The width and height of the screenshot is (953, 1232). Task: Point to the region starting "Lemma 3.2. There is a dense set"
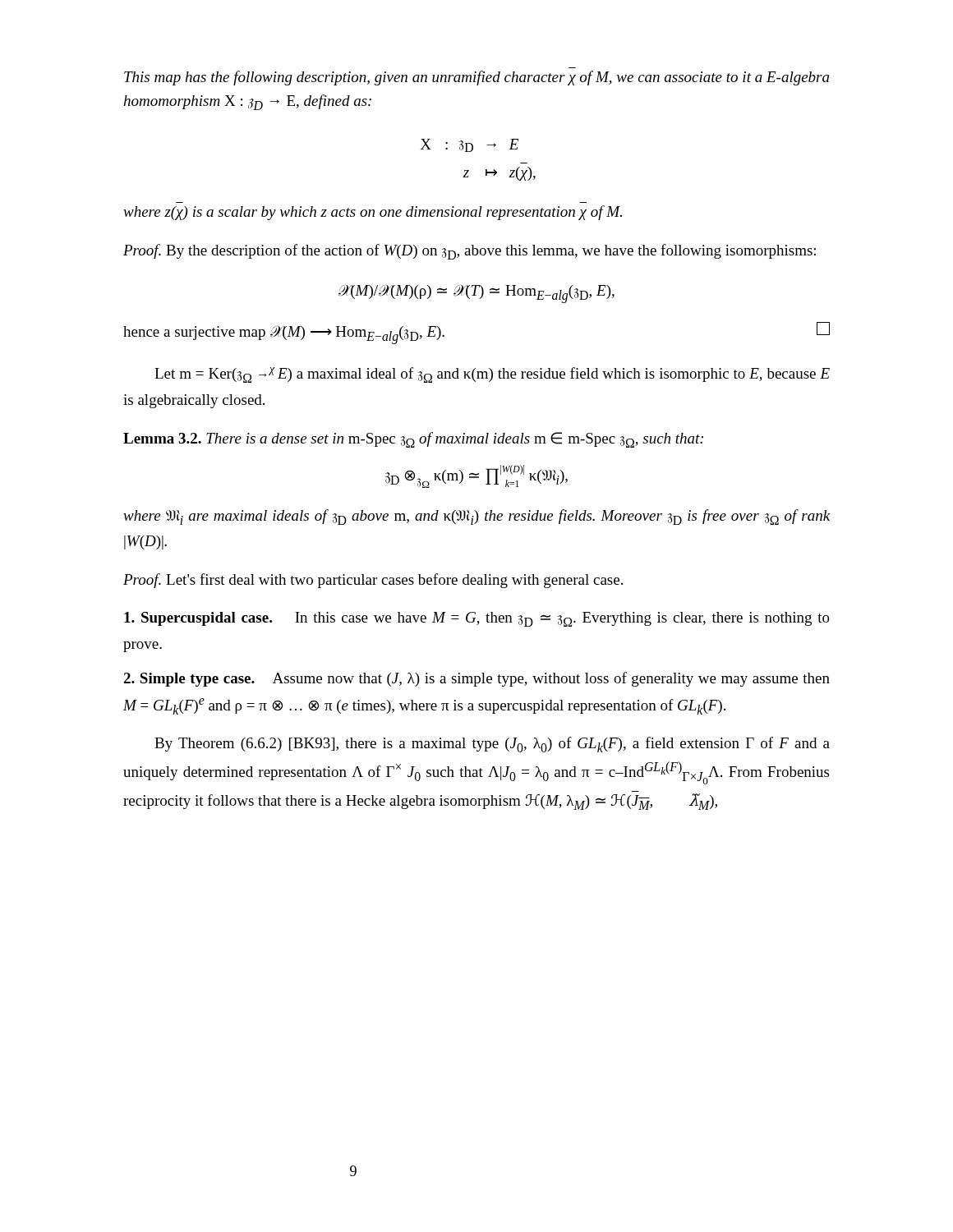[x=414, y=439]
